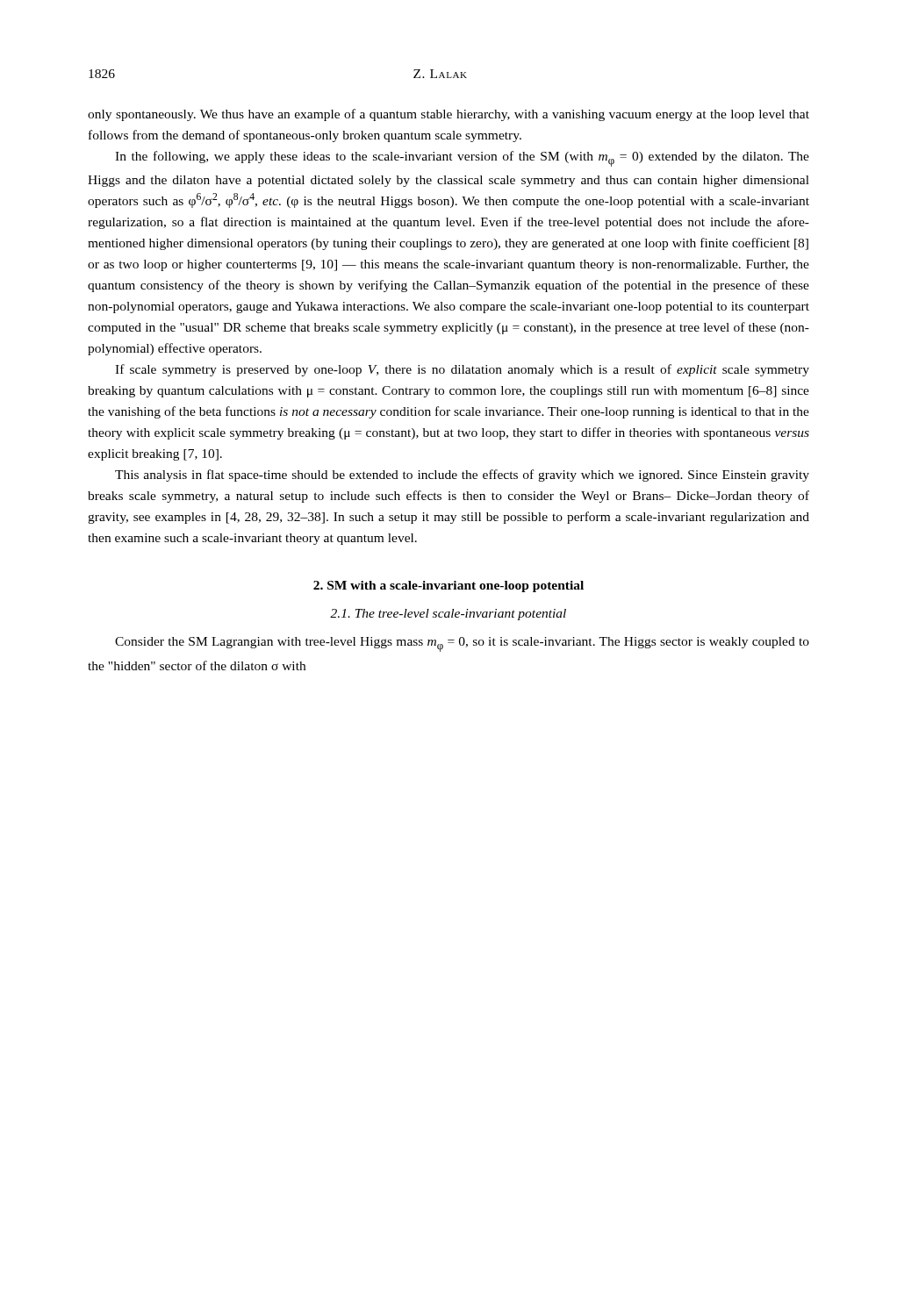Locate the region starting "2.1. The tree-level scale-invariant potential"
This screenshot has height=1316, width=897.
click(448, 613)
